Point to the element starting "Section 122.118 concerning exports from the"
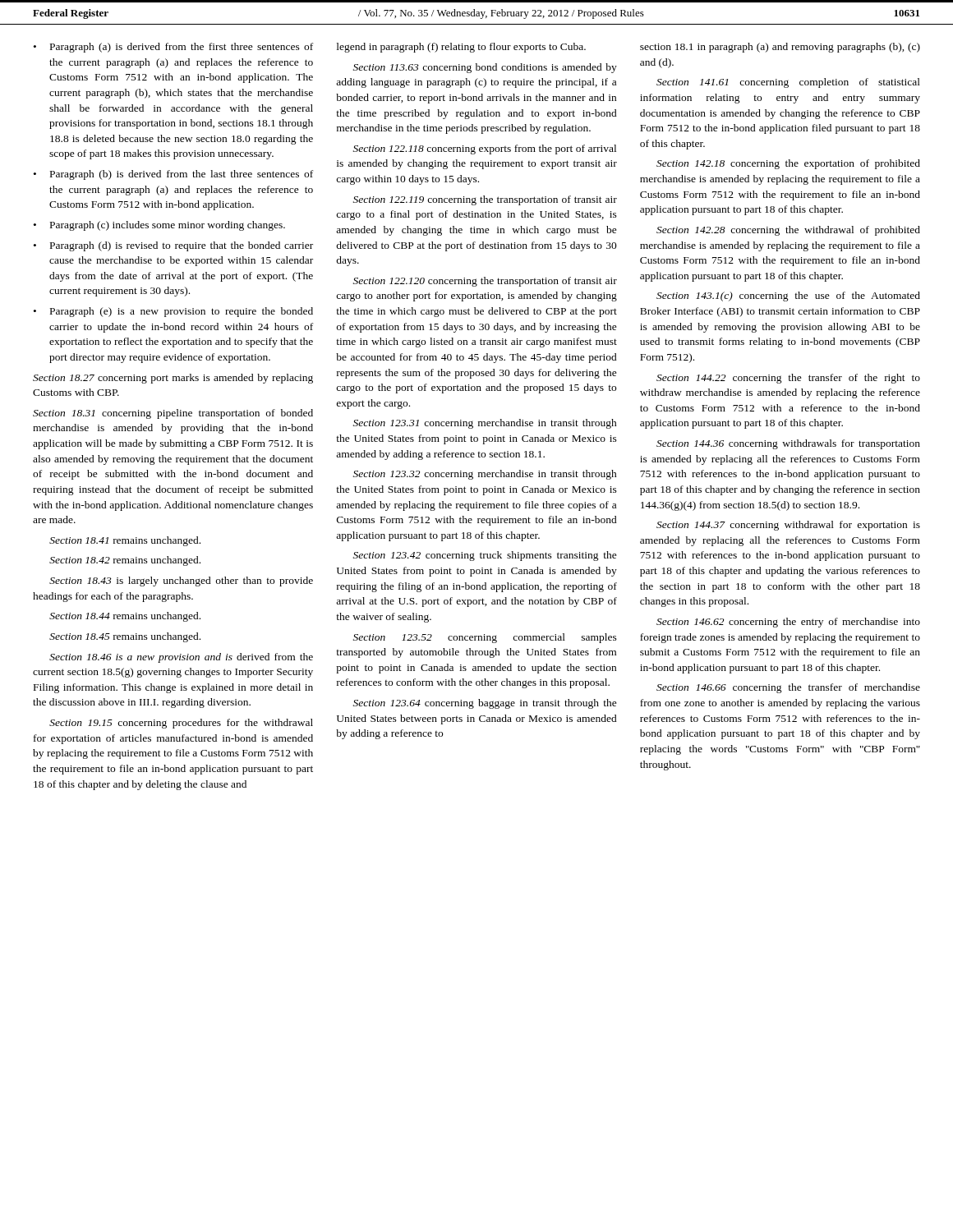Viewport: 953px width, 1232px height. 476,164
